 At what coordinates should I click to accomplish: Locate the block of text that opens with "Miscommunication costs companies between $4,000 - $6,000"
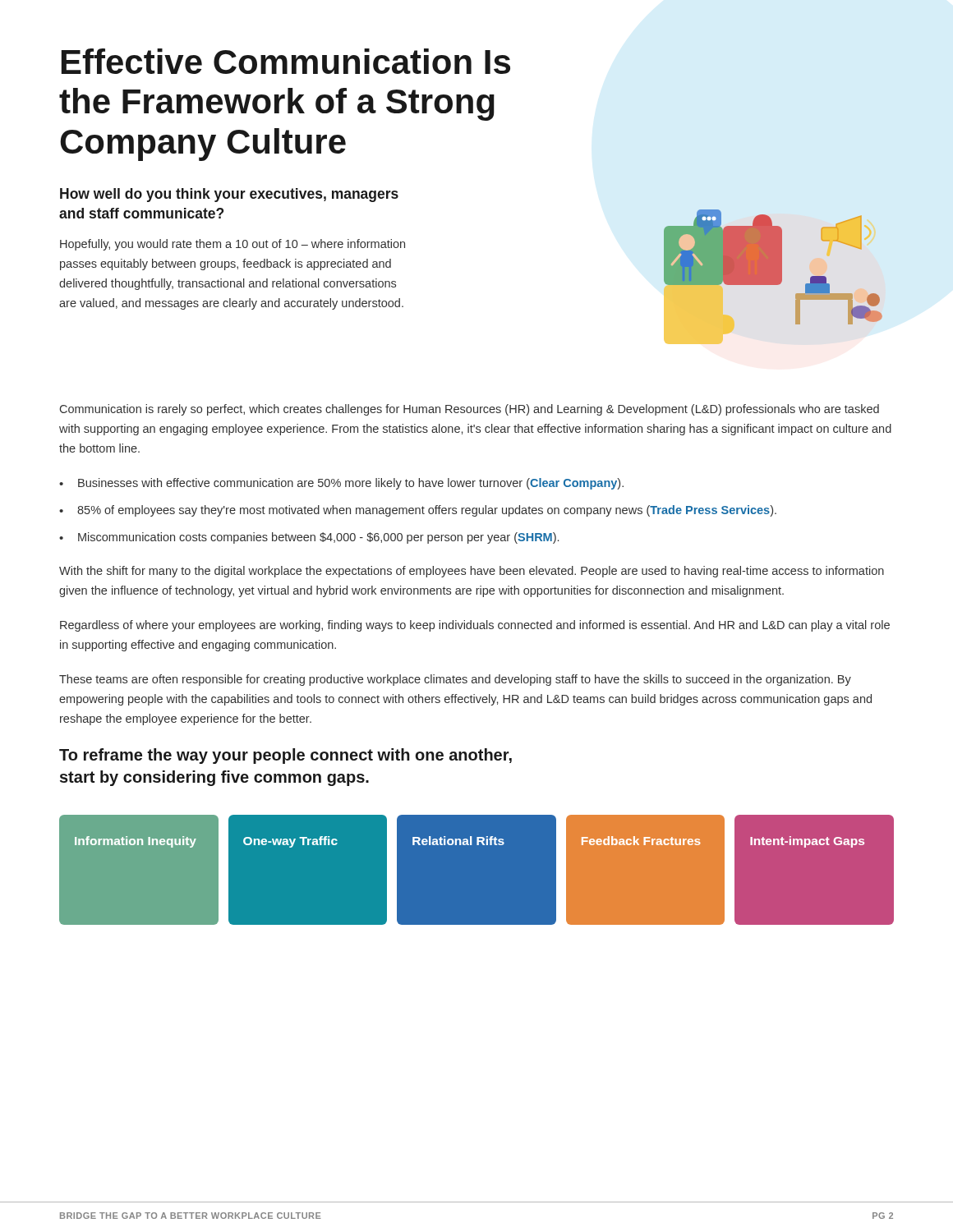pyautogui.click(x=319, y=537)
